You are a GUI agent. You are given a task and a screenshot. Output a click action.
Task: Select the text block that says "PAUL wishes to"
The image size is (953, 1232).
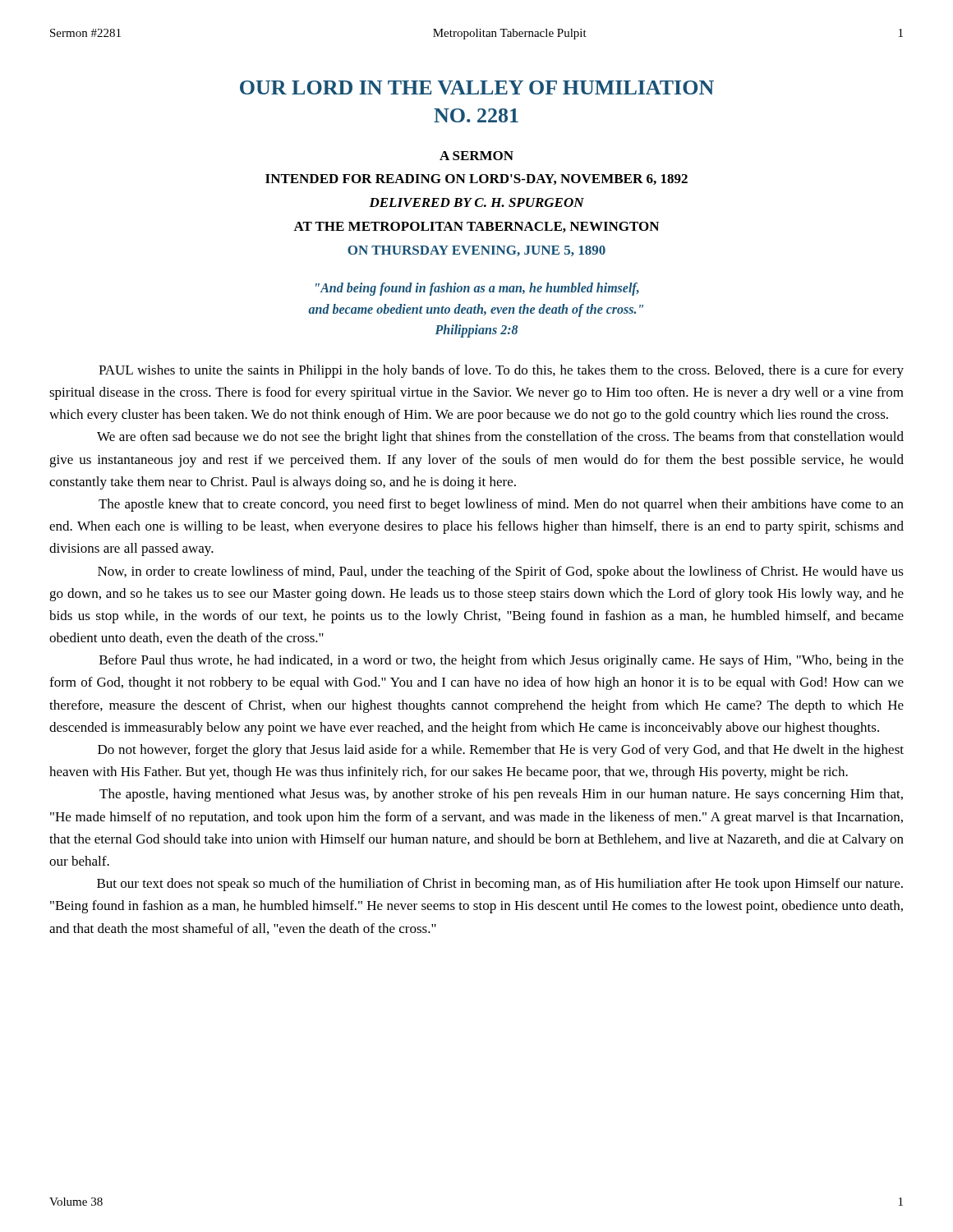[476, 392]
